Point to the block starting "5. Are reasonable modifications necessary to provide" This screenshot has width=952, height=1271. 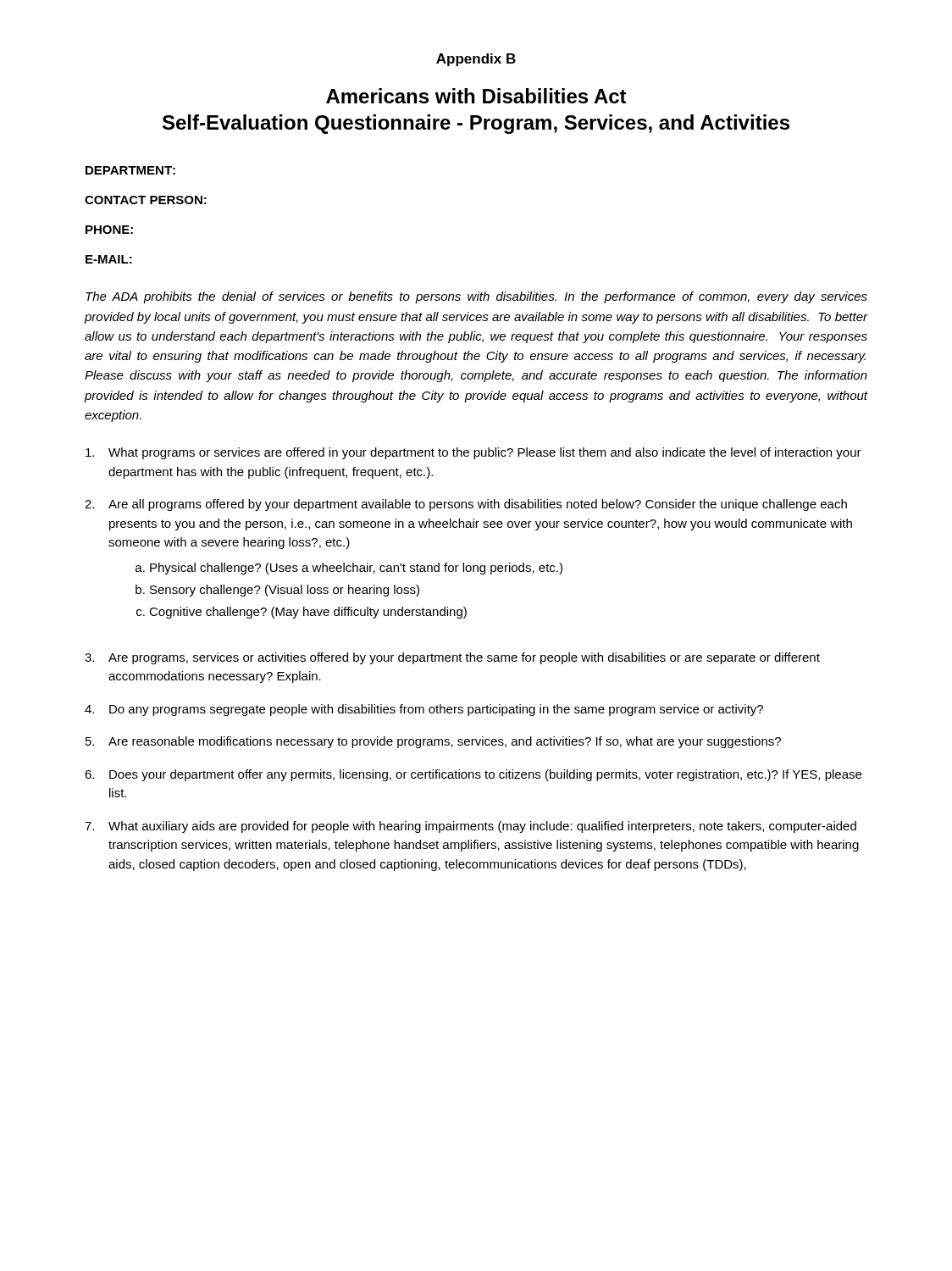476,742
